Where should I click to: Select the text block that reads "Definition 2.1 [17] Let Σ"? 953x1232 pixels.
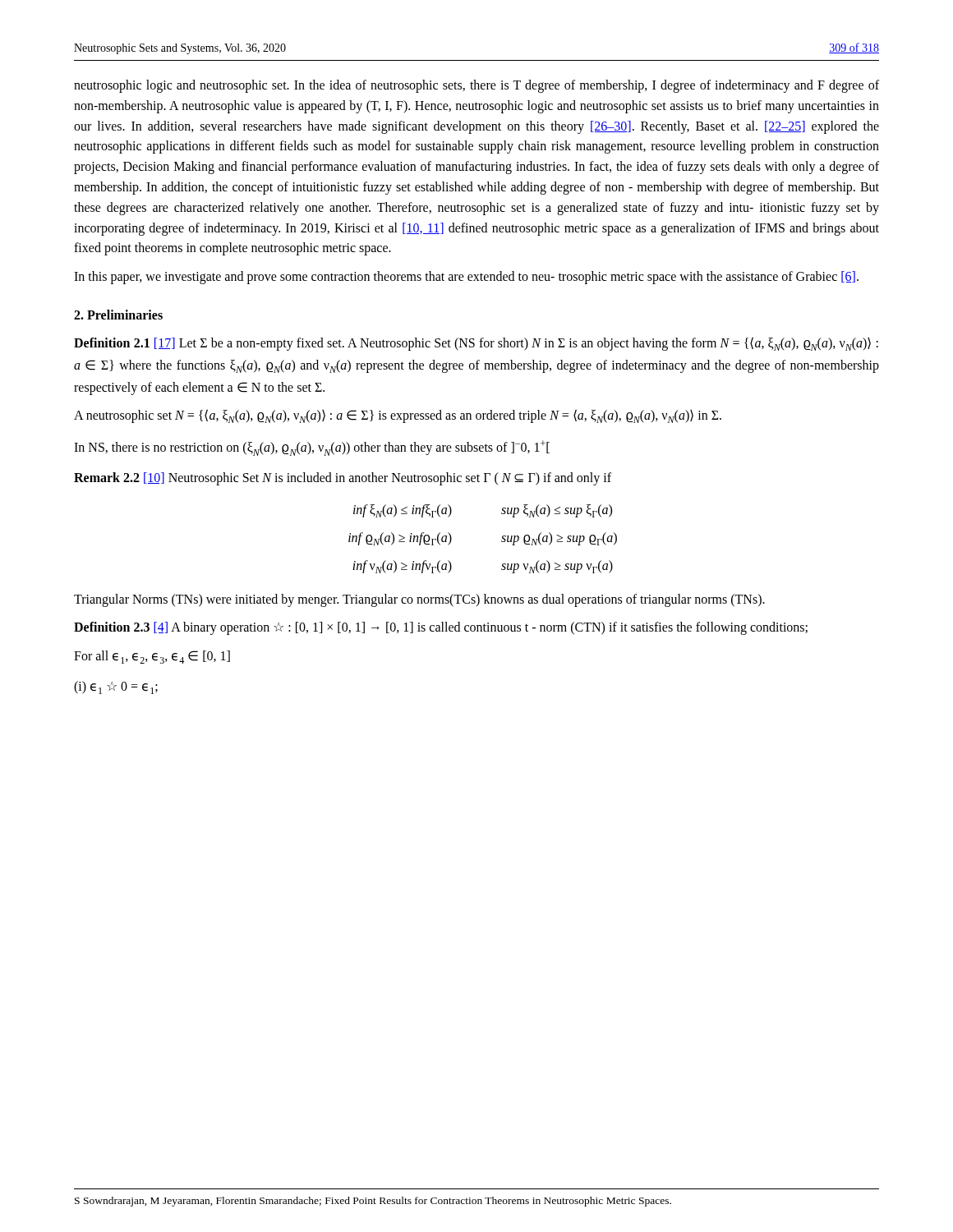pyautogui.click(x=476, y=365)
